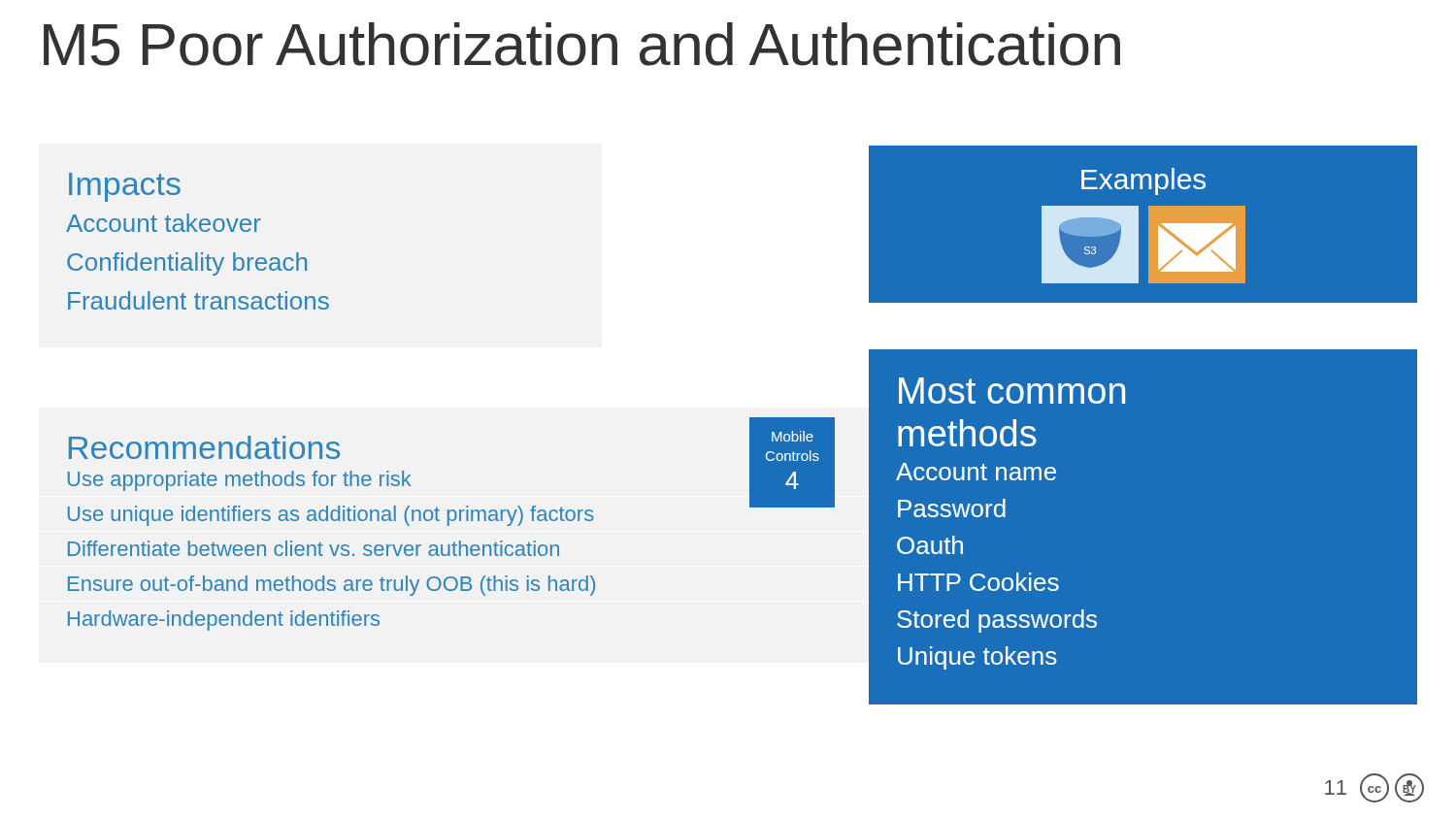Select the element starting "Stored passwords"
This screenshot has width=1456, height=819.
tap(997, 619)
